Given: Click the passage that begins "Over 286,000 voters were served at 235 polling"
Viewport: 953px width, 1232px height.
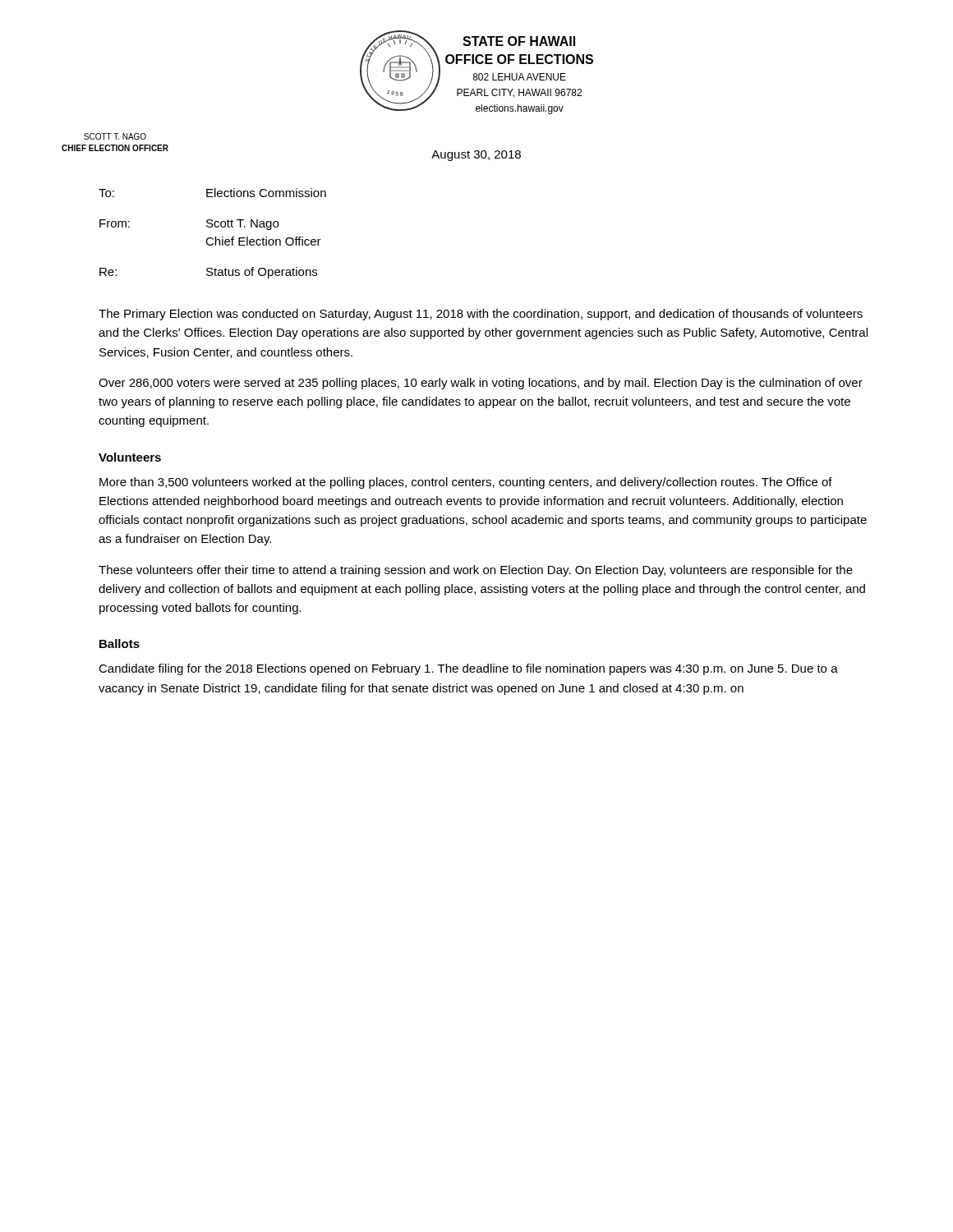Looking at the screenshot, I should pyautogui.click(x=480, y=401).
